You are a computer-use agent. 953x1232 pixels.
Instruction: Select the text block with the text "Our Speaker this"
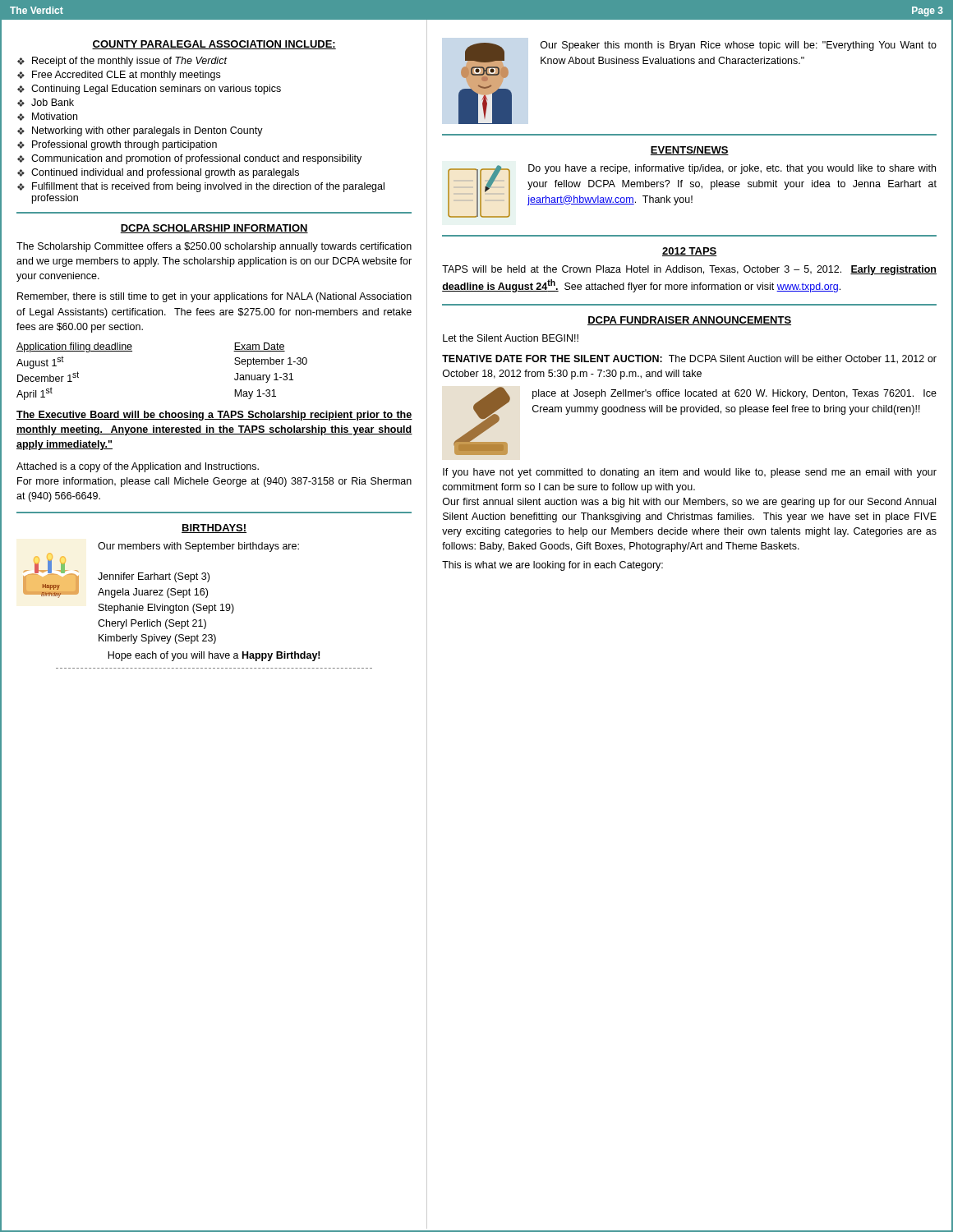pyautogui.click(x=738, y=53)
